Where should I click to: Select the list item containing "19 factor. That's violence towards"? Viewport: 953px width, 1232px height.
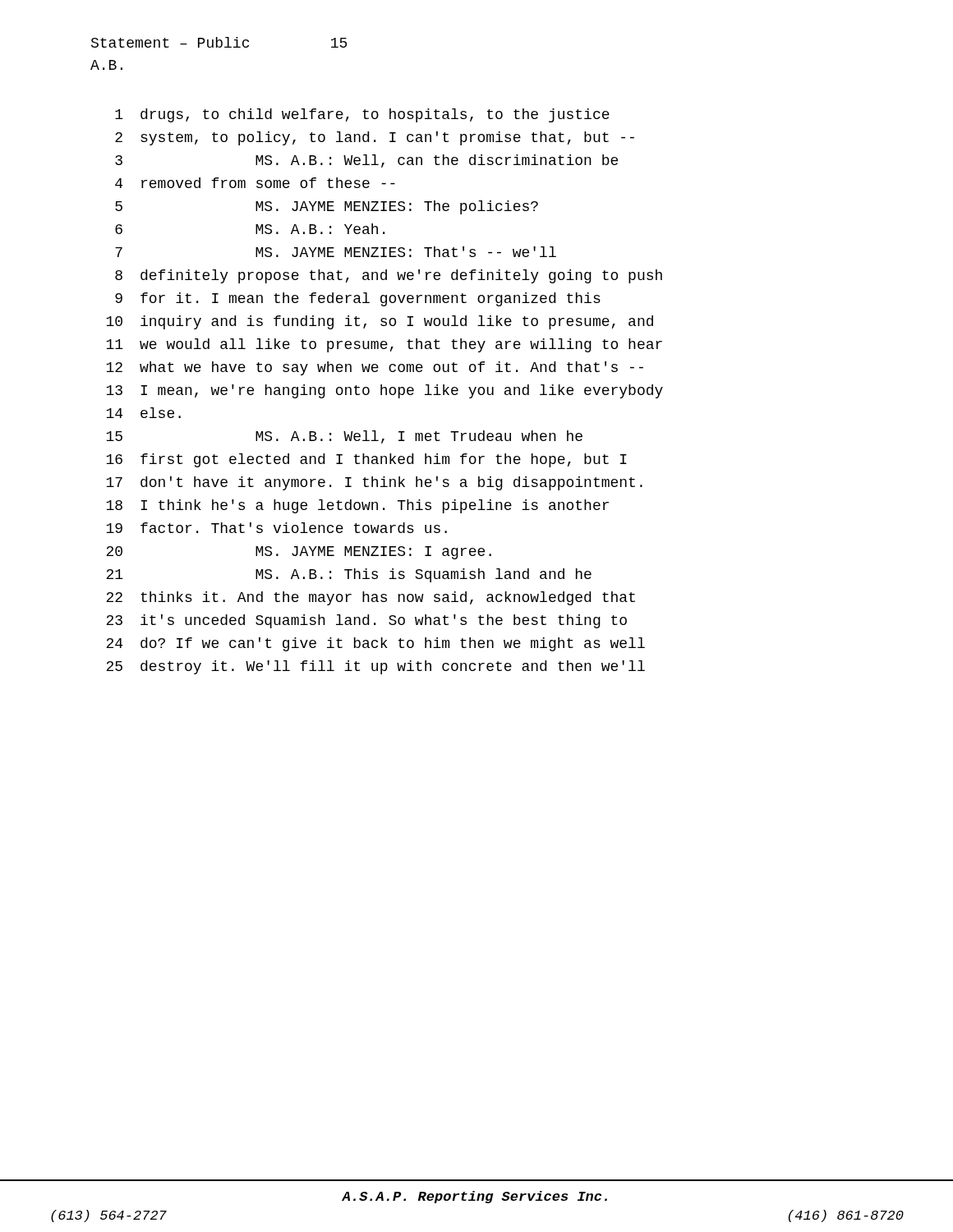coord(276,528)
